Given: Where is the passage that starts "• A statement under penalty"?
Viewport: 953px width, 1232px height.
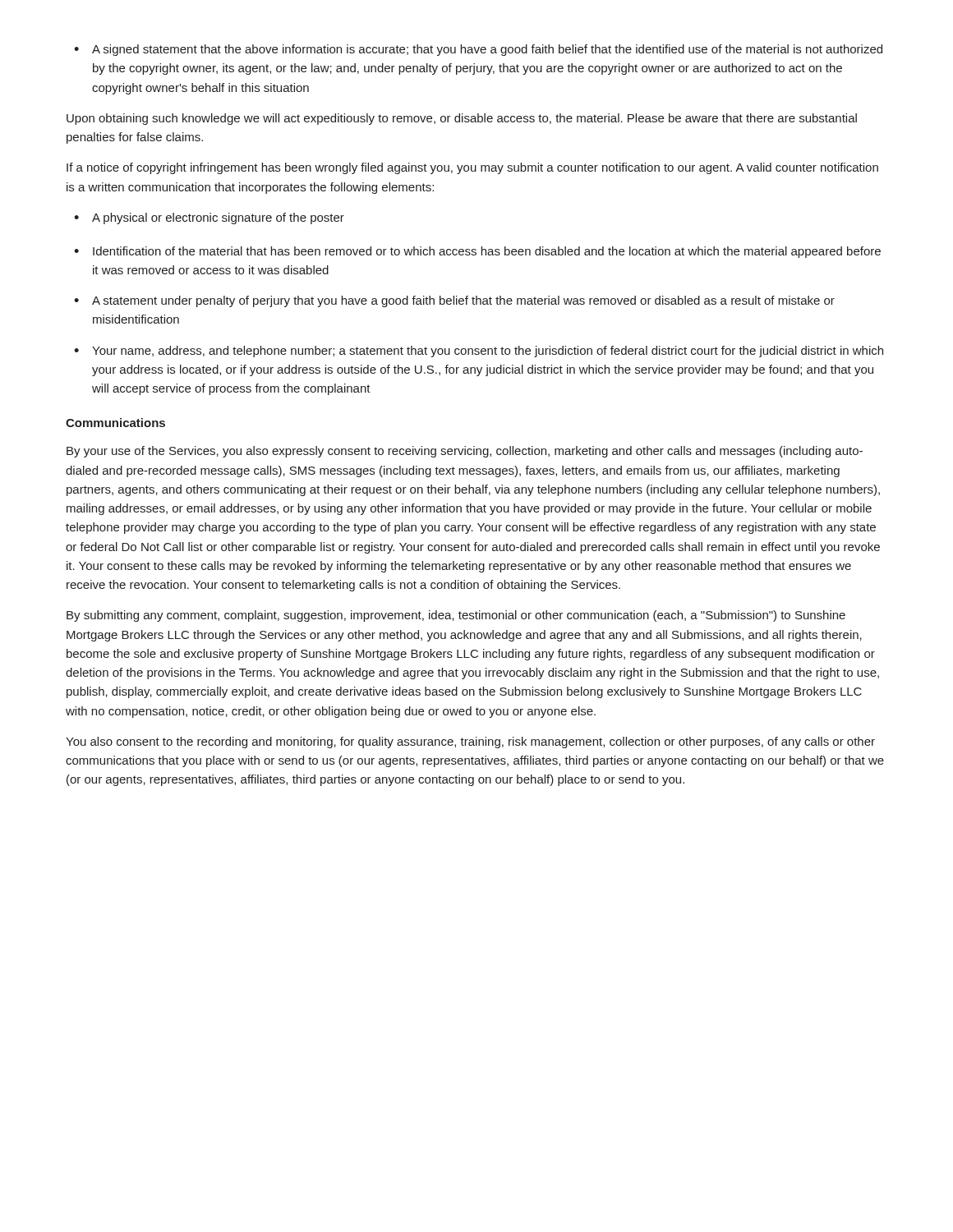Looking at the screenshot, I should [x=481, y=310].
